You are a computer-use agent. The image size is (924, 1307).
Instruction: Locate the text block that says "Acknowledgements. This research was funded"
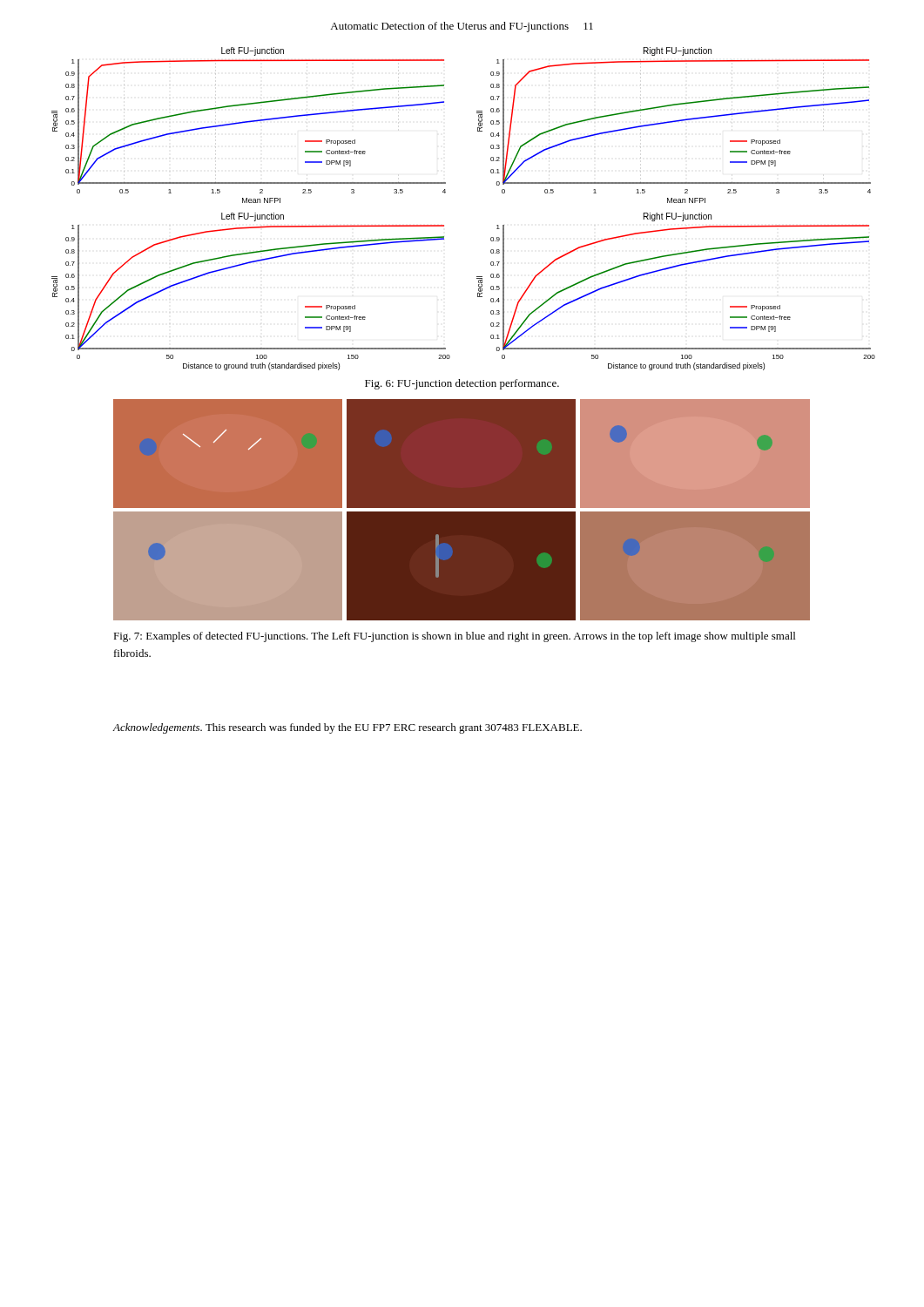348,727
